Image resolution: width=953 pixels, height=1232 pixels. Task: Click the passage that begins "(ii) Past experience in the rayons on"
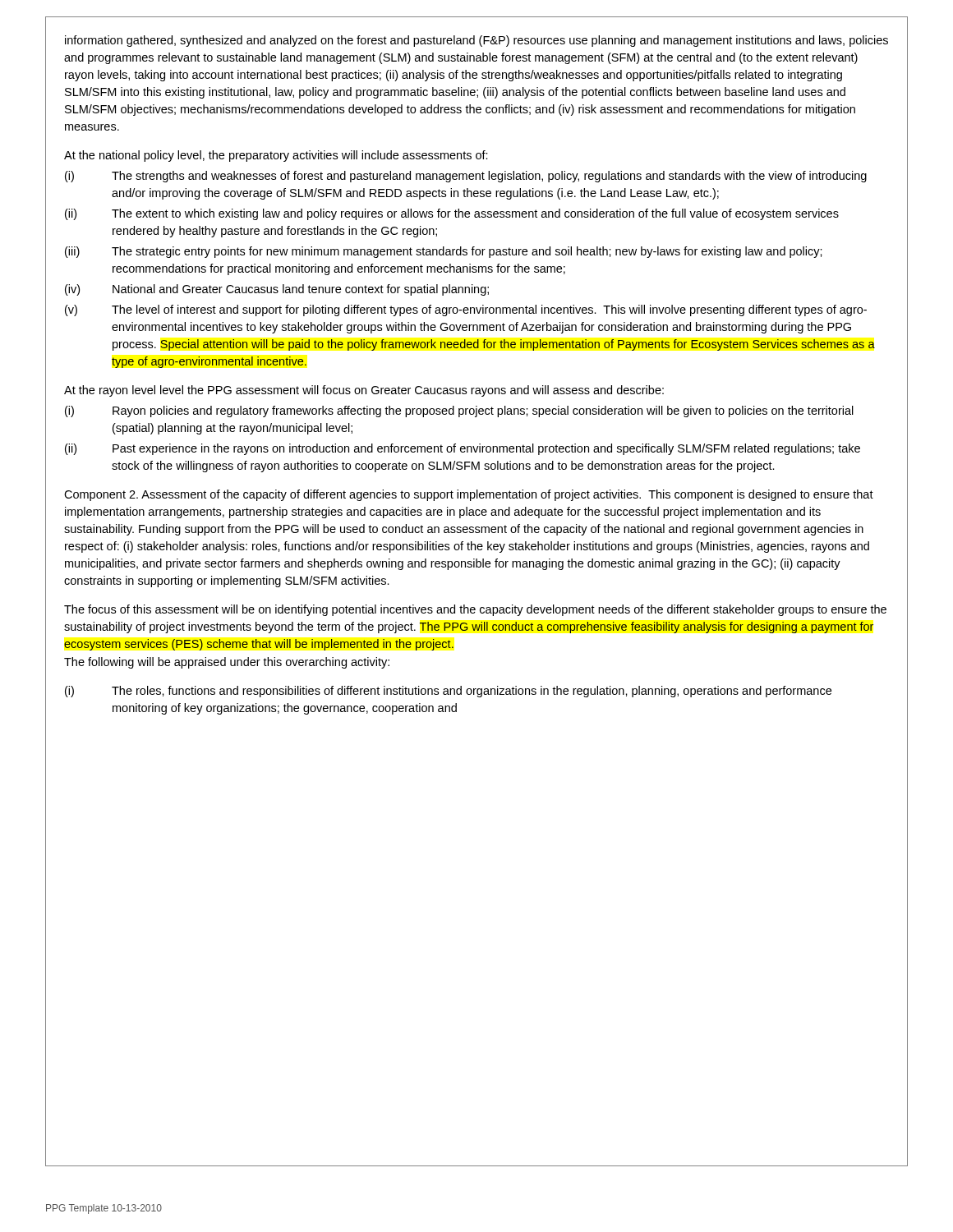(x=476, y=458)
